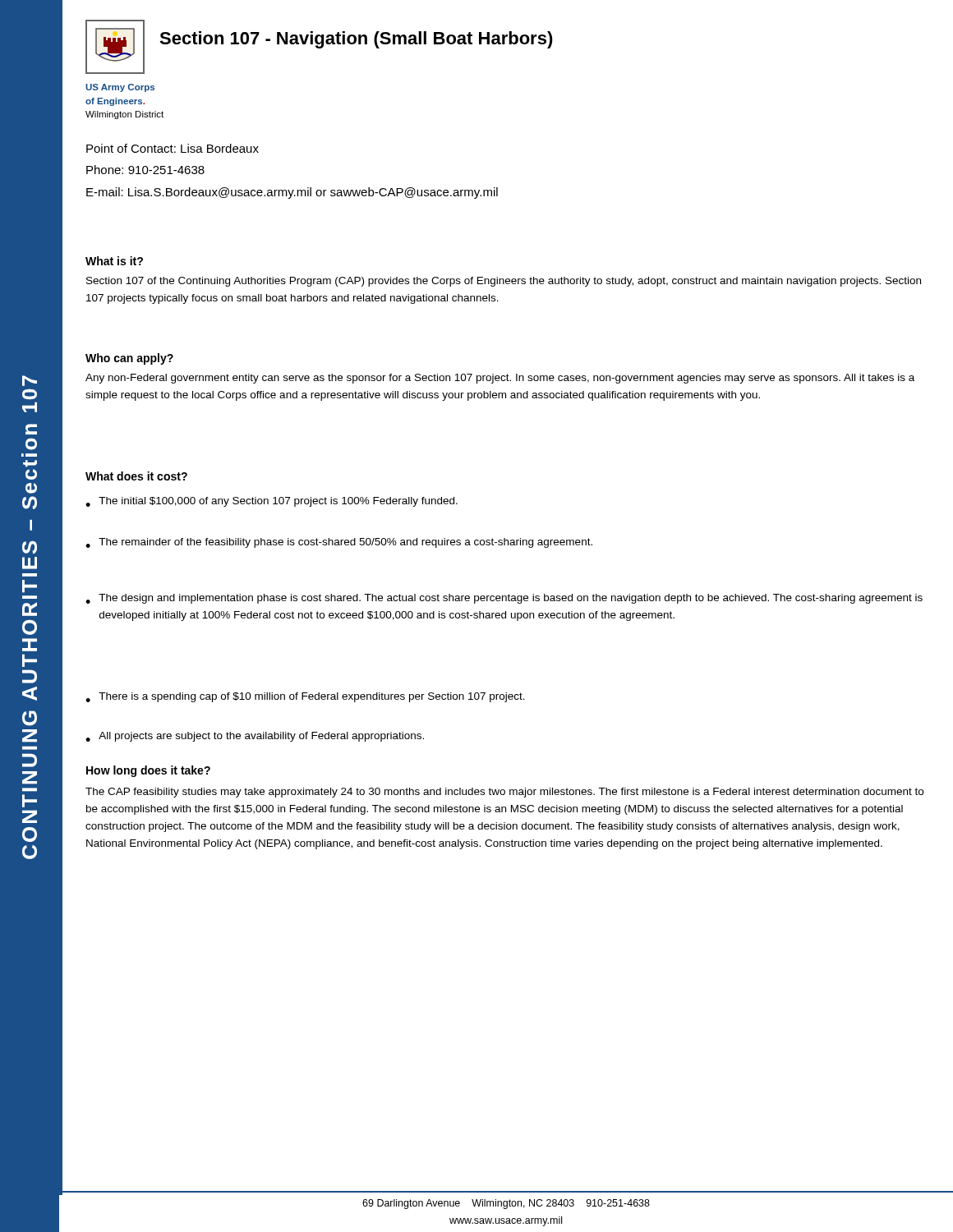The height and width of the screenshot is (1232, 953).
Task: Click on the text block that reads "Any non-Federal government entity can serve"
Action: [500, 386]
